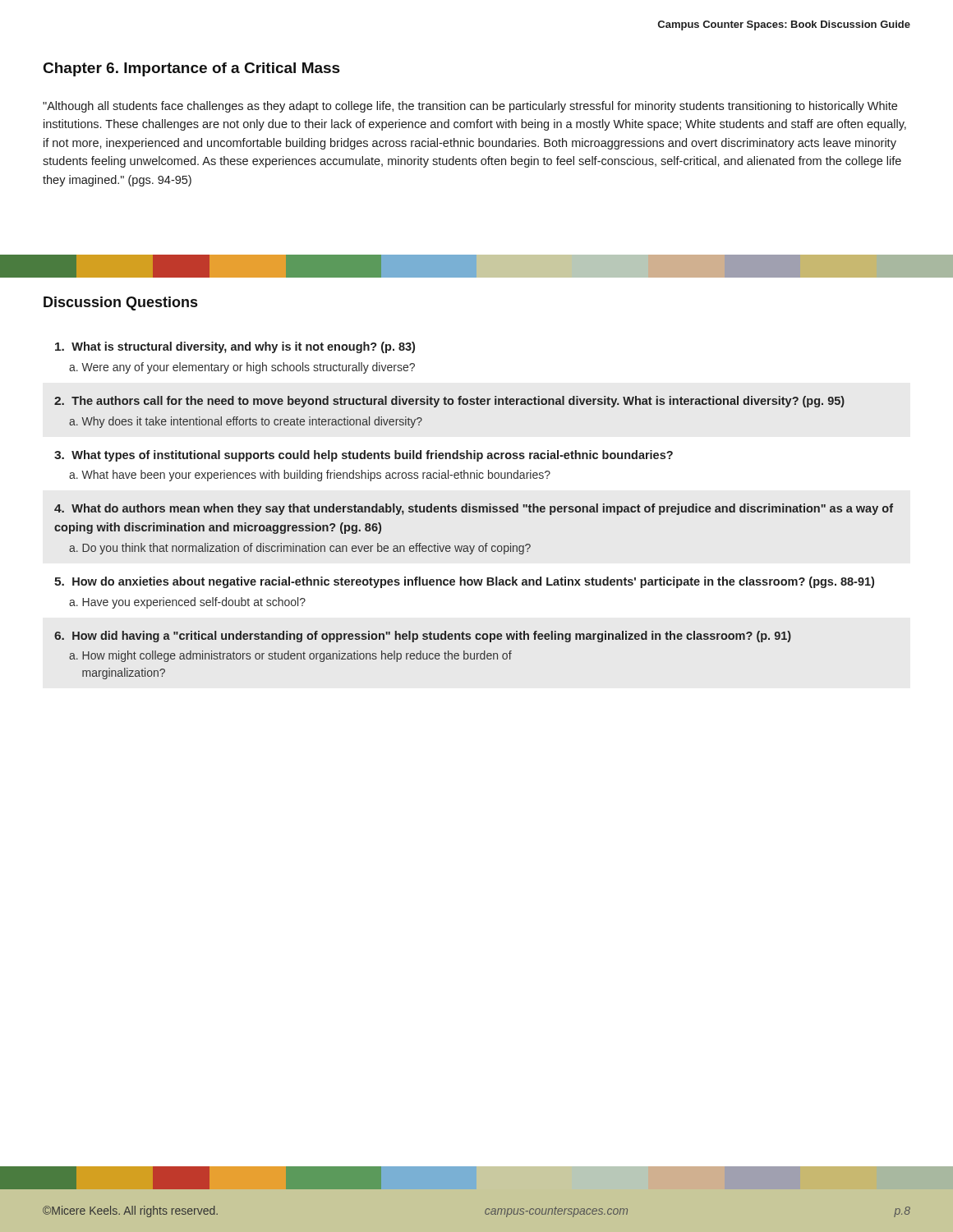Navigate to the passage starting "Discussion Questions"
953x1232 pixels.
[120, 302]
